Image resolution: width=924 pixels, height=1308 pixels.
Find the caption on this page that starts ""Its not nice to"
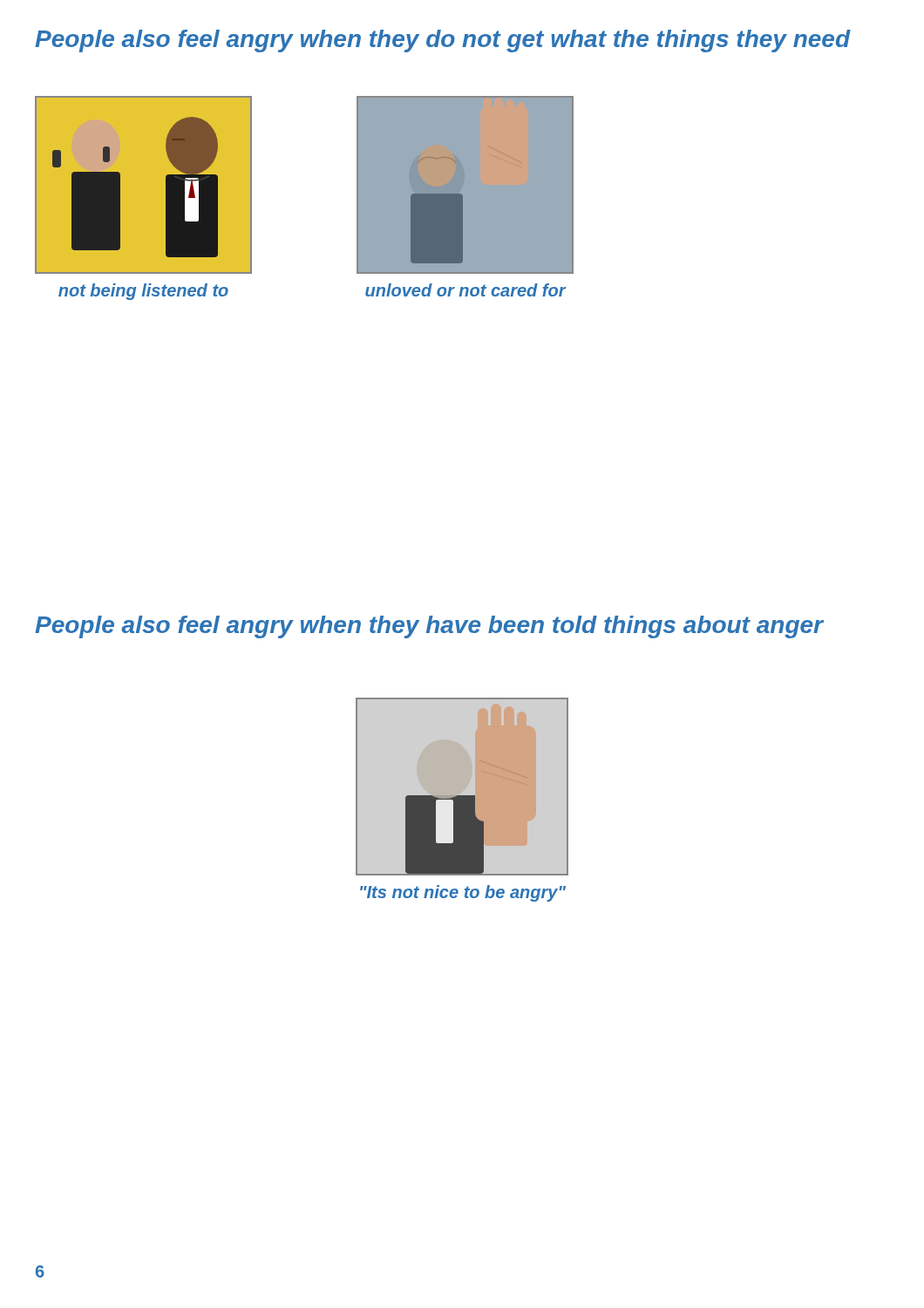coord(462,892)
